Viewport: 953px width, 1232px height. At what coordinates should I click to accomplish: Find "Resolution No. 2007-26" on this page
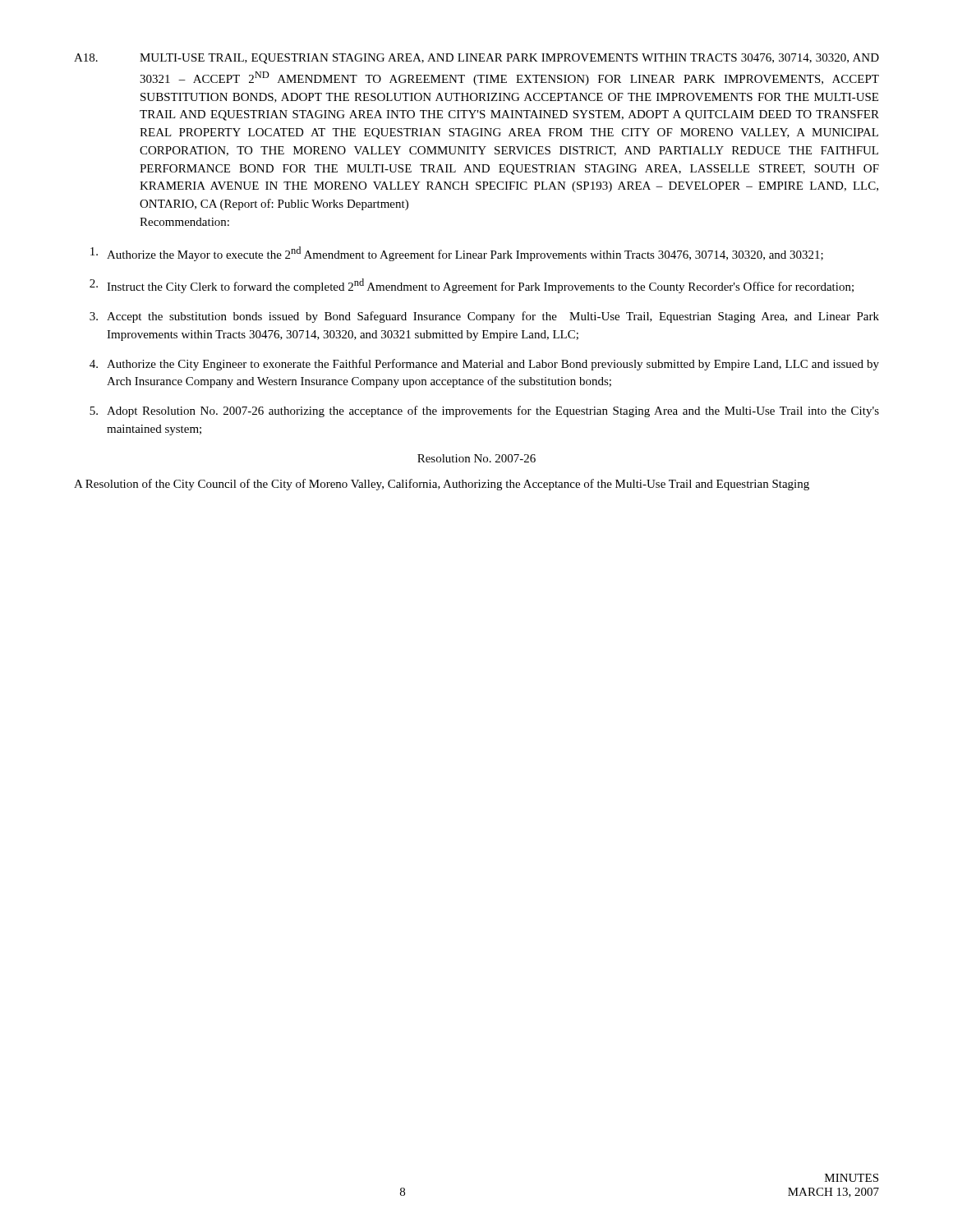[476, 458]
